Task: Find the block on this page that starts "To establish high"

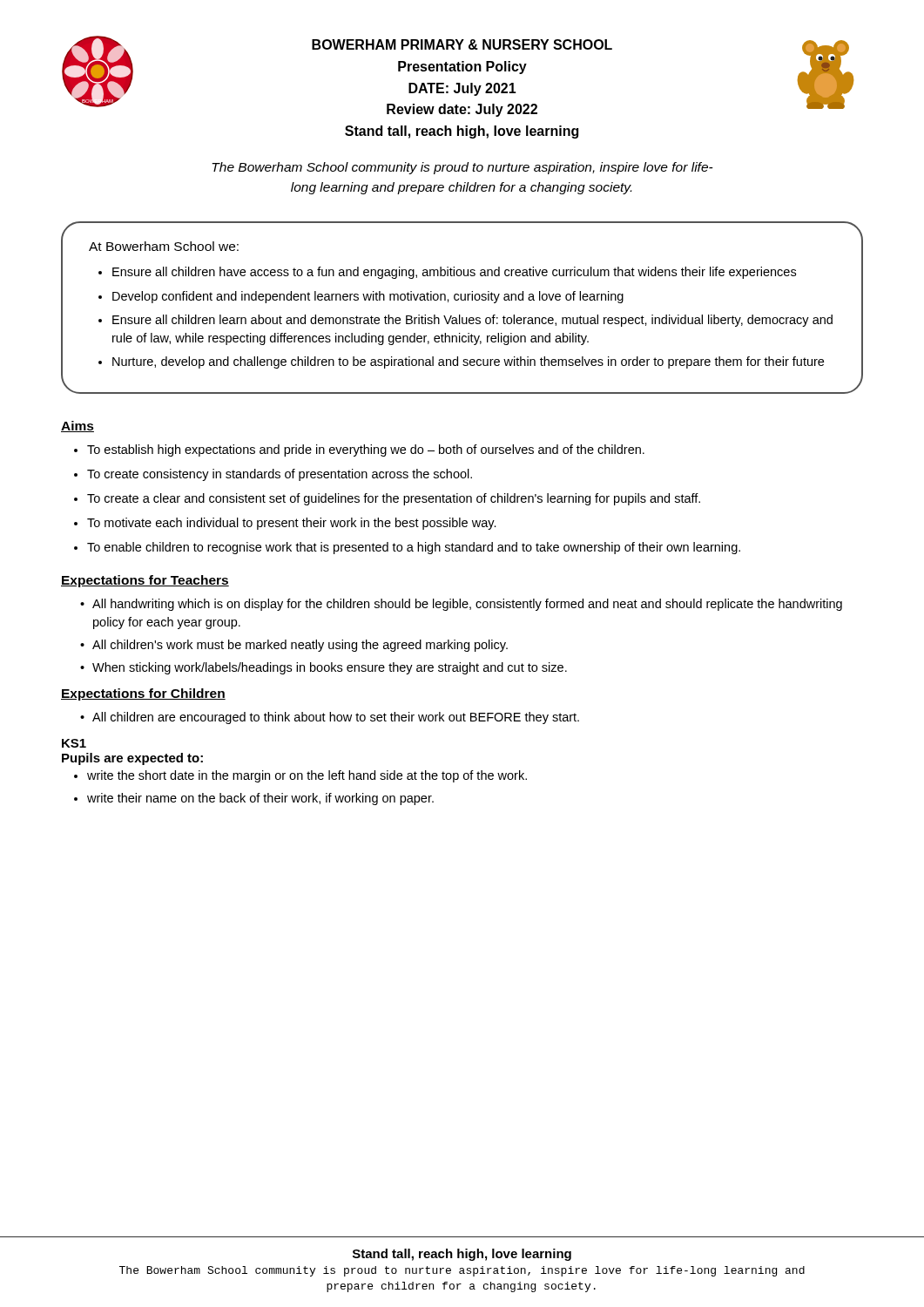Action: coord(366,449)
